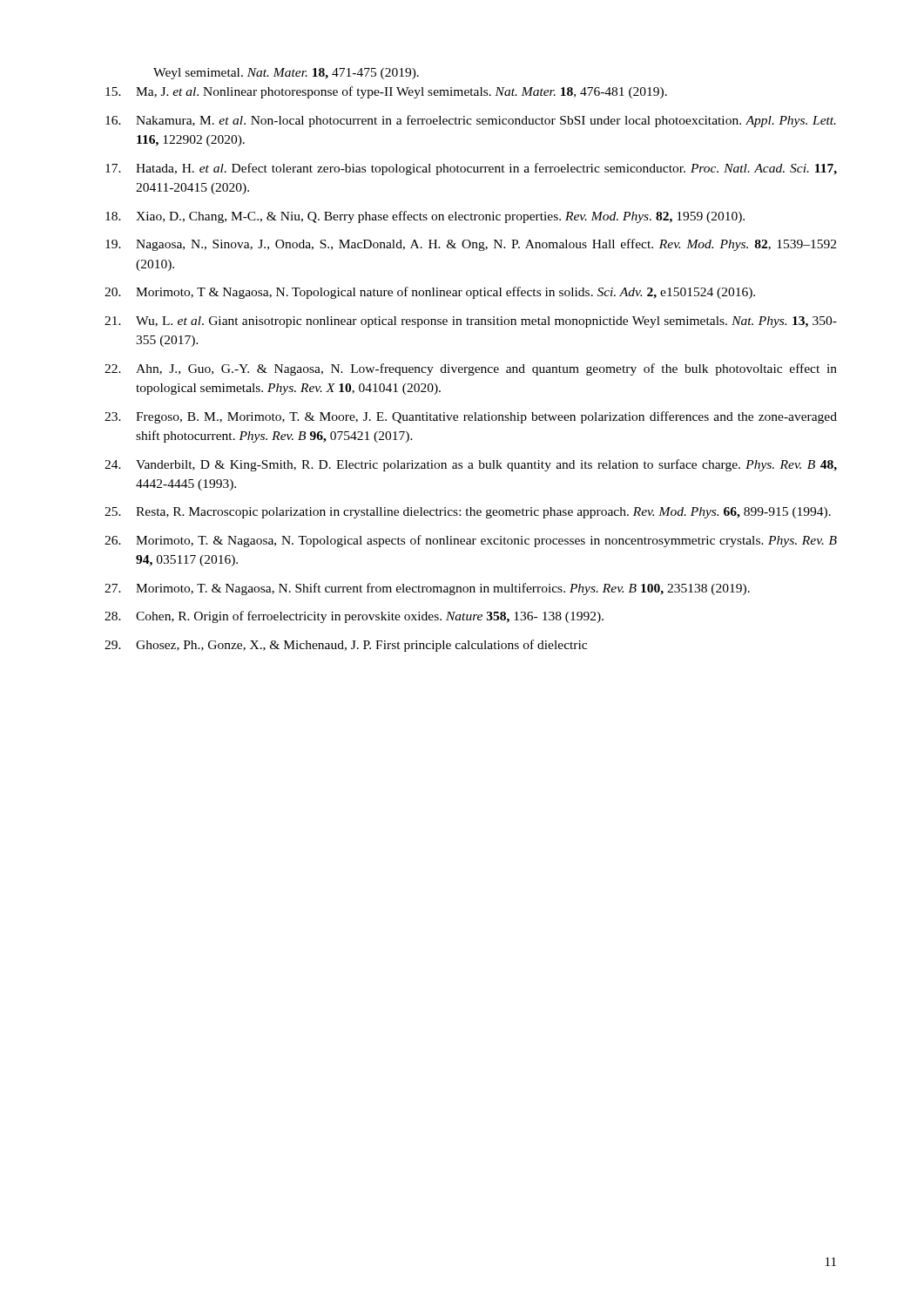Locate the list item containing "28. Cohen, R."
Image resolution: width=924 pixels, height=1307 pixels.
coord(471,617)
